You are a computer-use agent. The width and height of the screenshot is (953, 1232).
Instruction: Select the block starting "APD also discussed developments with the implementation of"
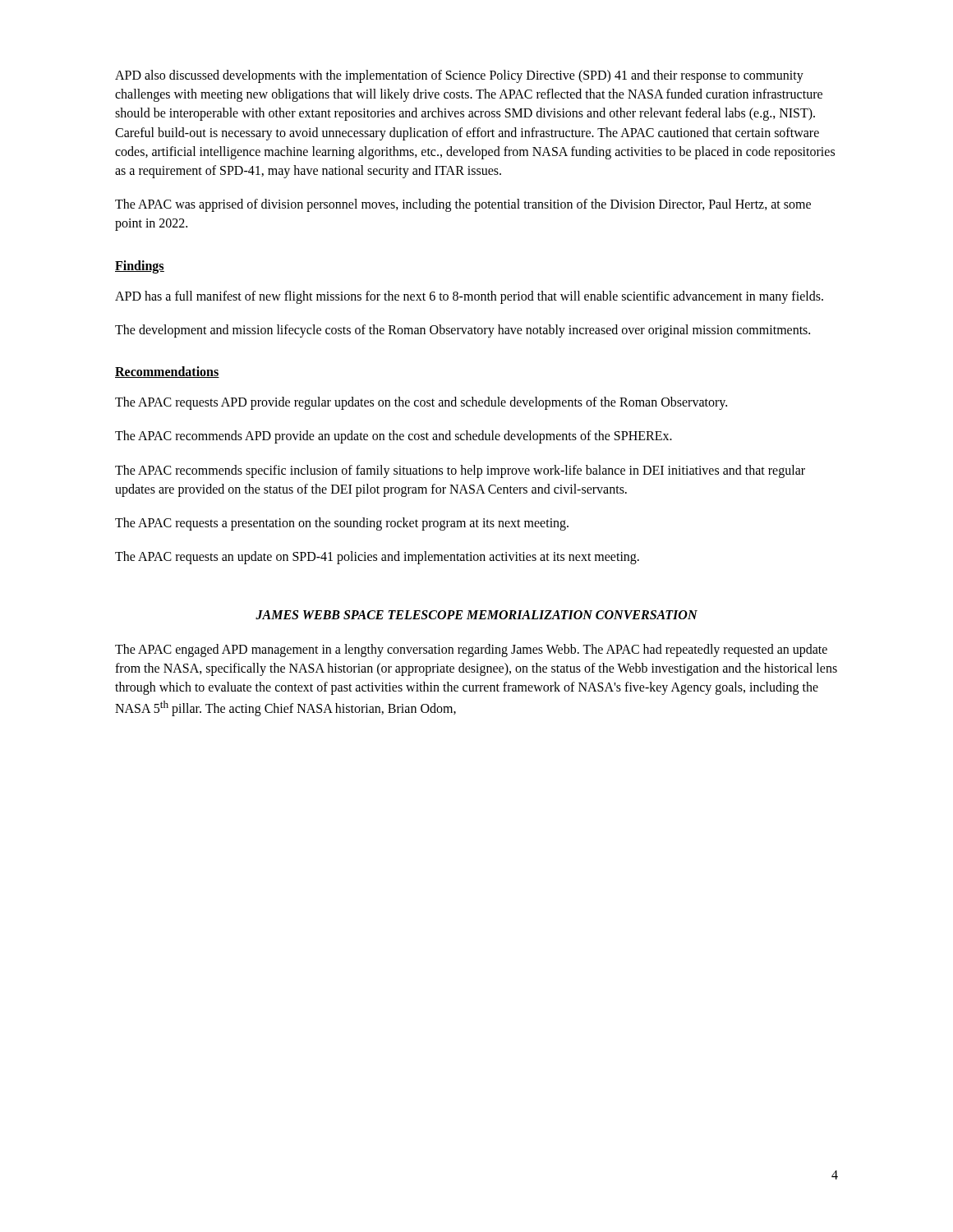point(475,123)
